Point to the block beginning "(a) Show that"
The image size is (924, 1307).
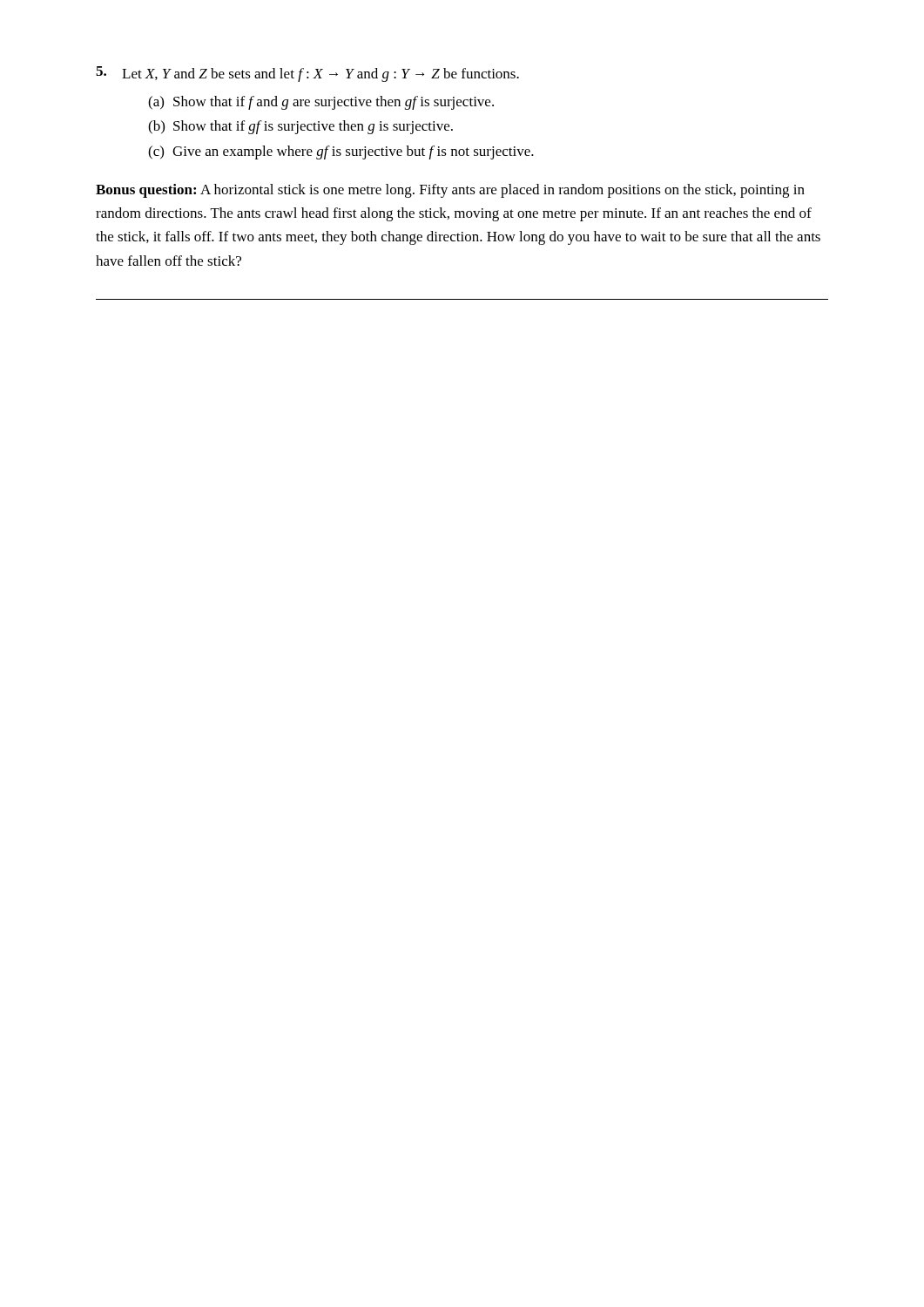(321, 101)
